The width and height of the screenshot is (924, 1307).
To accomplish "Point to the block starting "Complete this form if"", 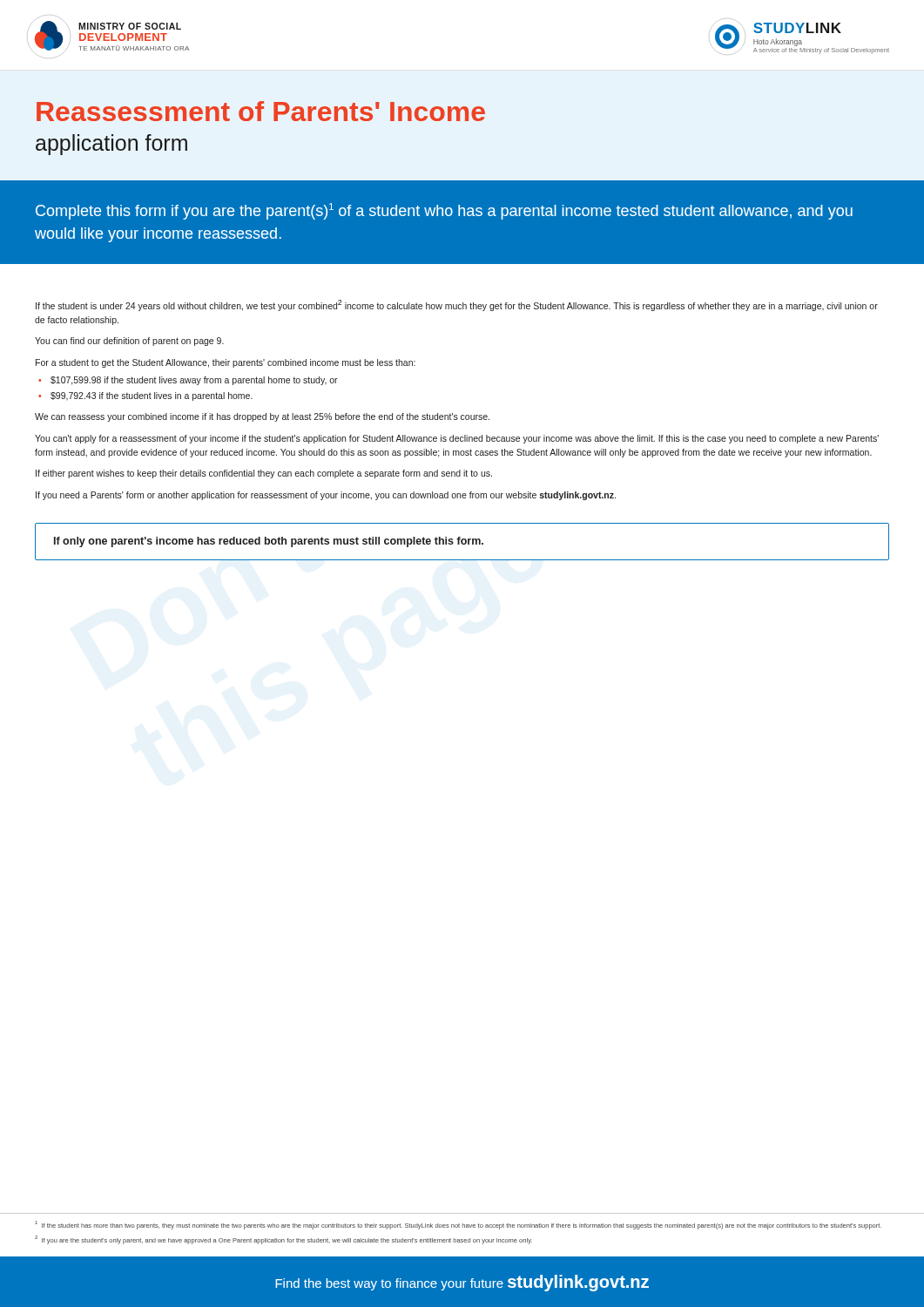I will [462, 222].
